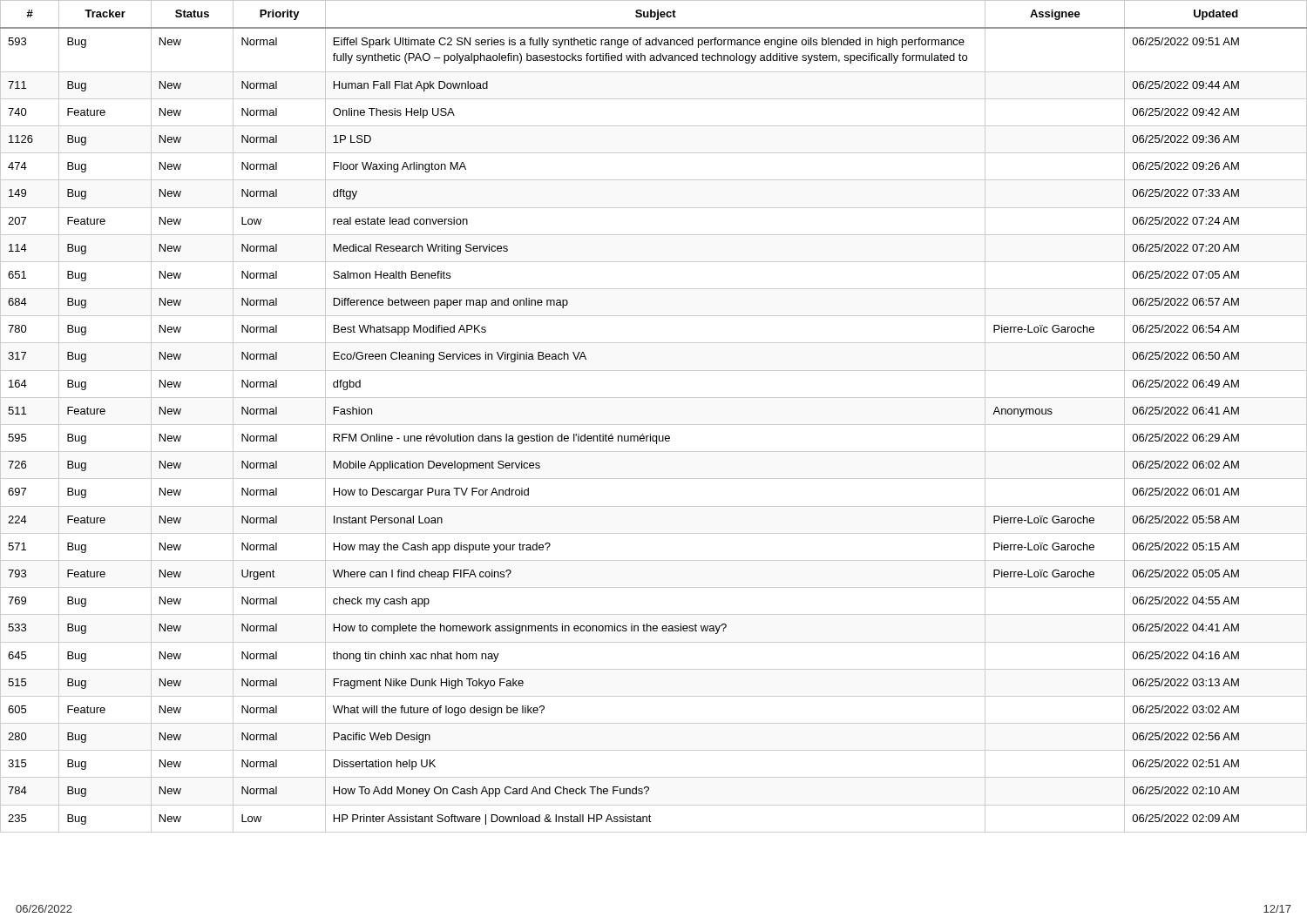Screen dimensions: 924x1307
Task: Locate the table with the text "How to Descargar Pura TV"
Action: pos(654,416)
